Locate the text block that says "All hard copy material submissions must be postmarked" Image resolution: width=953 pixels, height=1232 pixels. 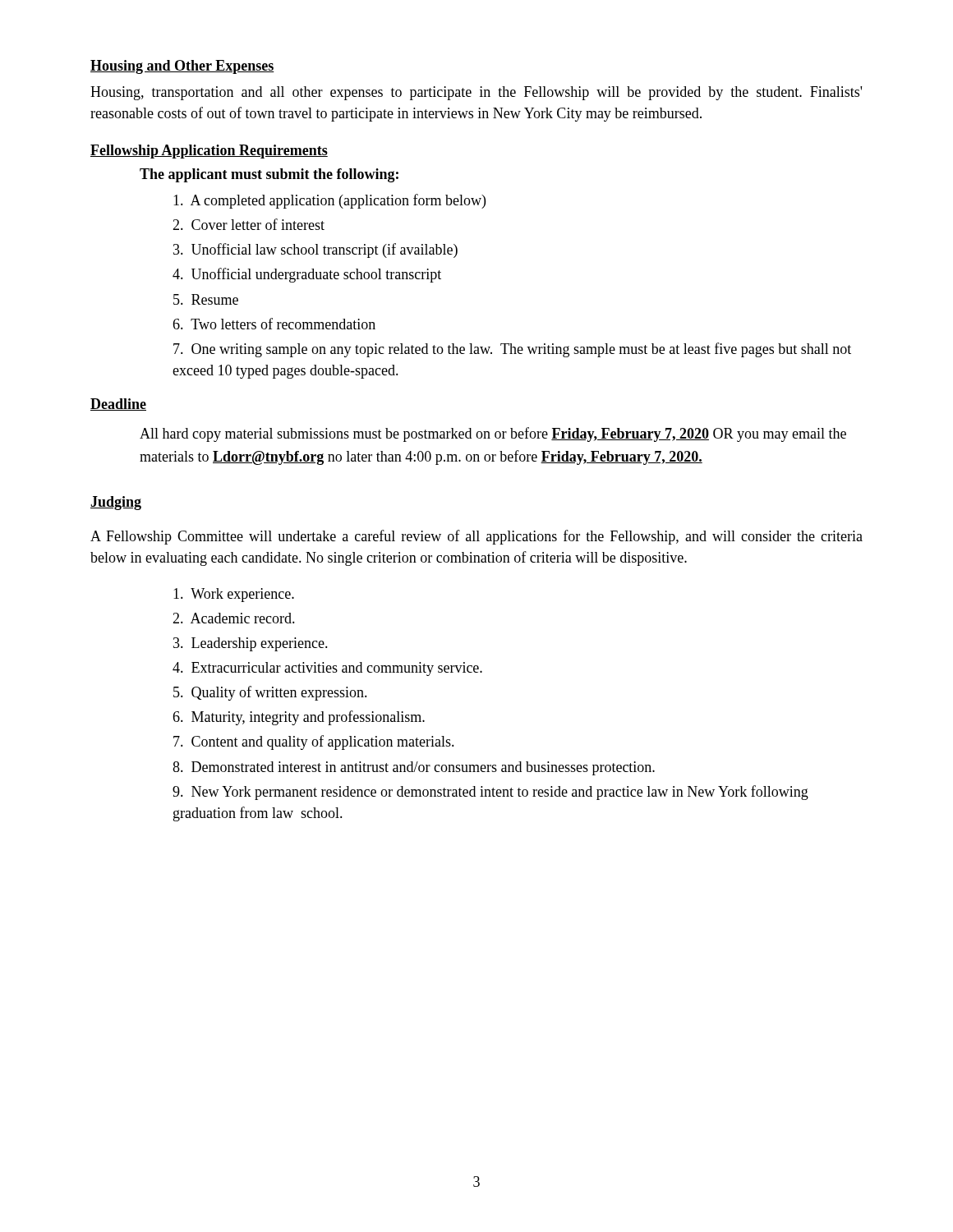(493, 445)
